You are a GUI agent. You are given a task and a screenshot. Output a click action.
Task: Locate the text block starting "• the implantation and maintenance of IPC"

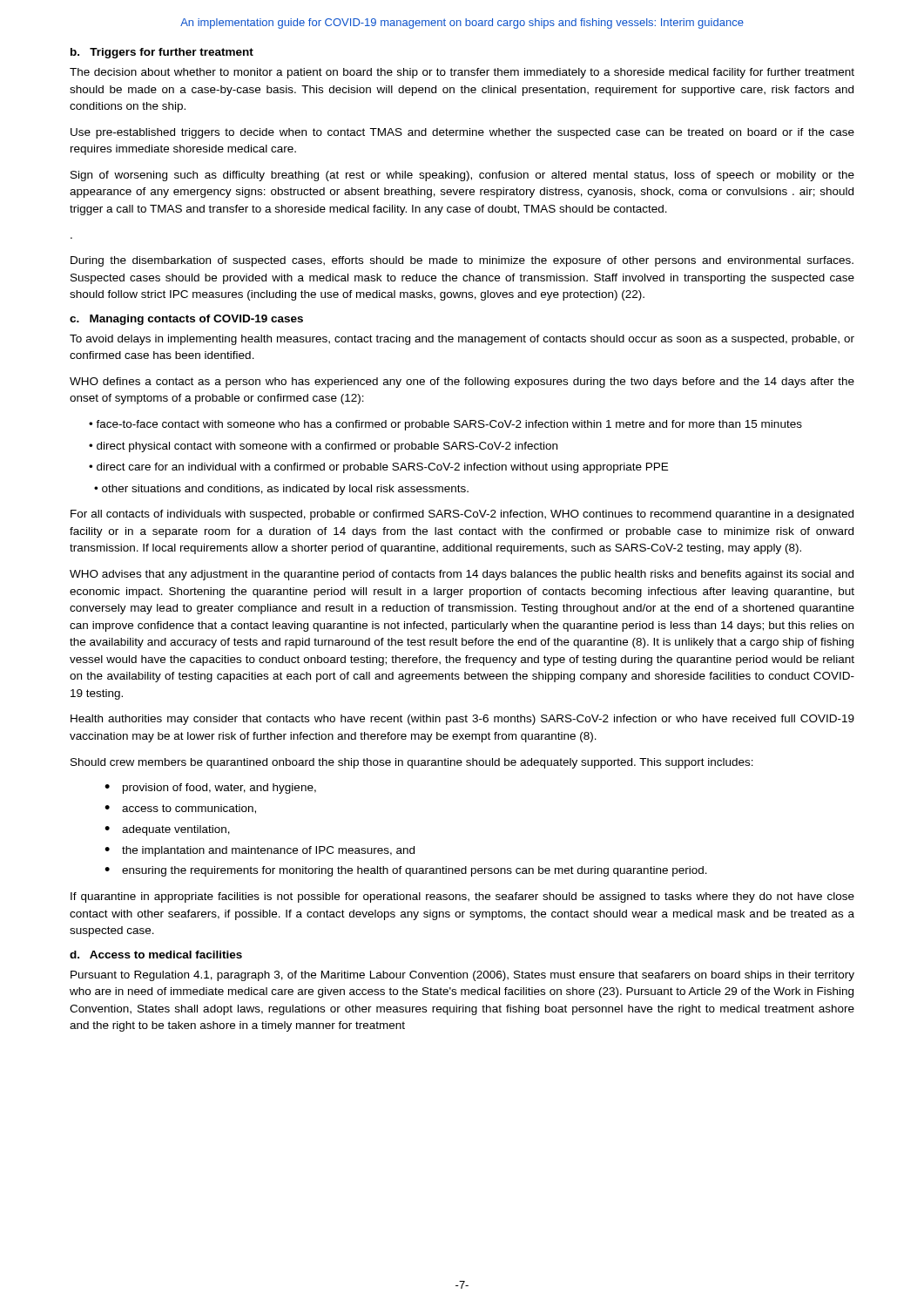click(x=260, y=850)
